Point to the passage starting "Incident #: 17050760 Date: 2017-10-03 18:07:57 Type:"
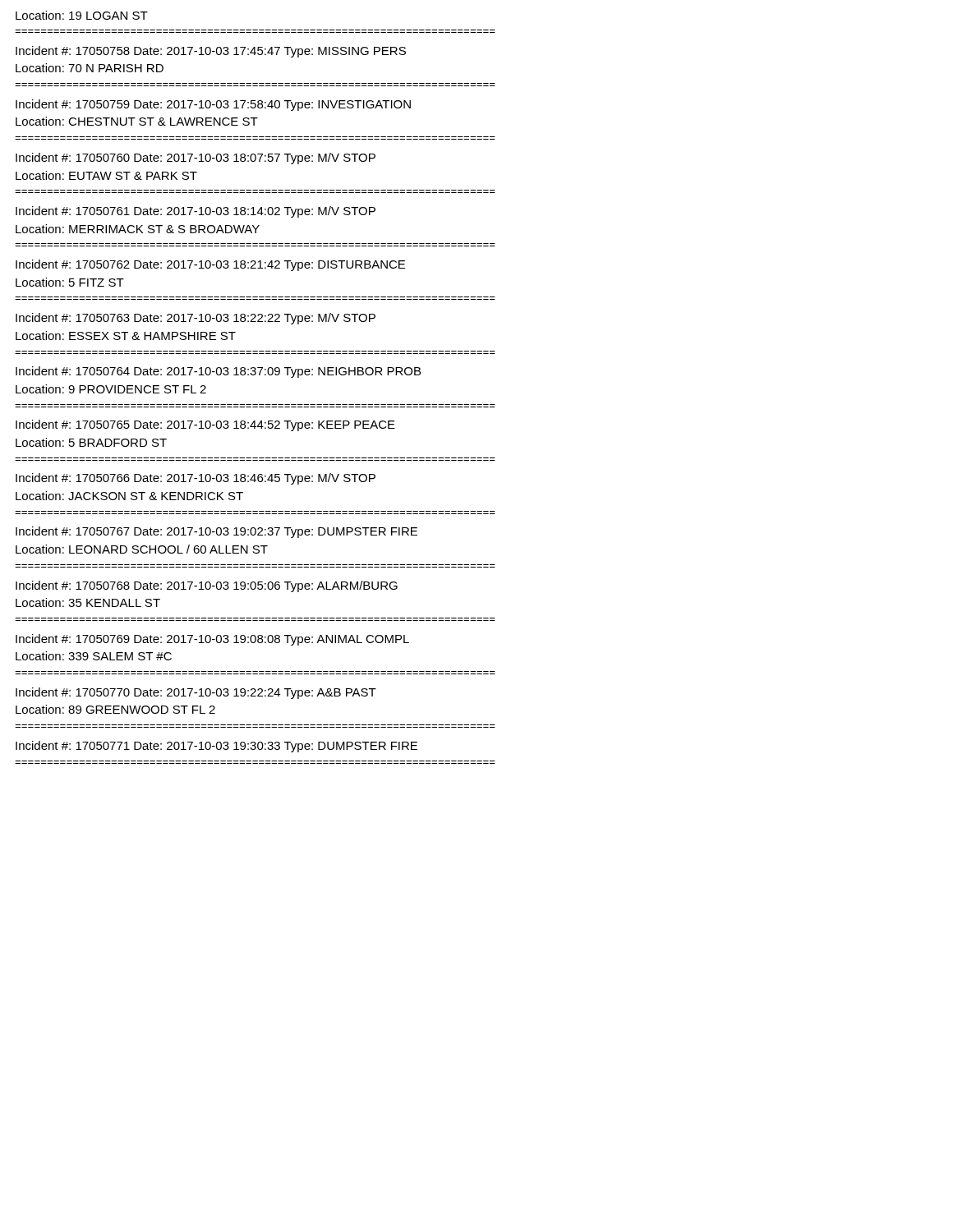The image size is (953, 1232). pyautogui.click(x=196, y=159)
